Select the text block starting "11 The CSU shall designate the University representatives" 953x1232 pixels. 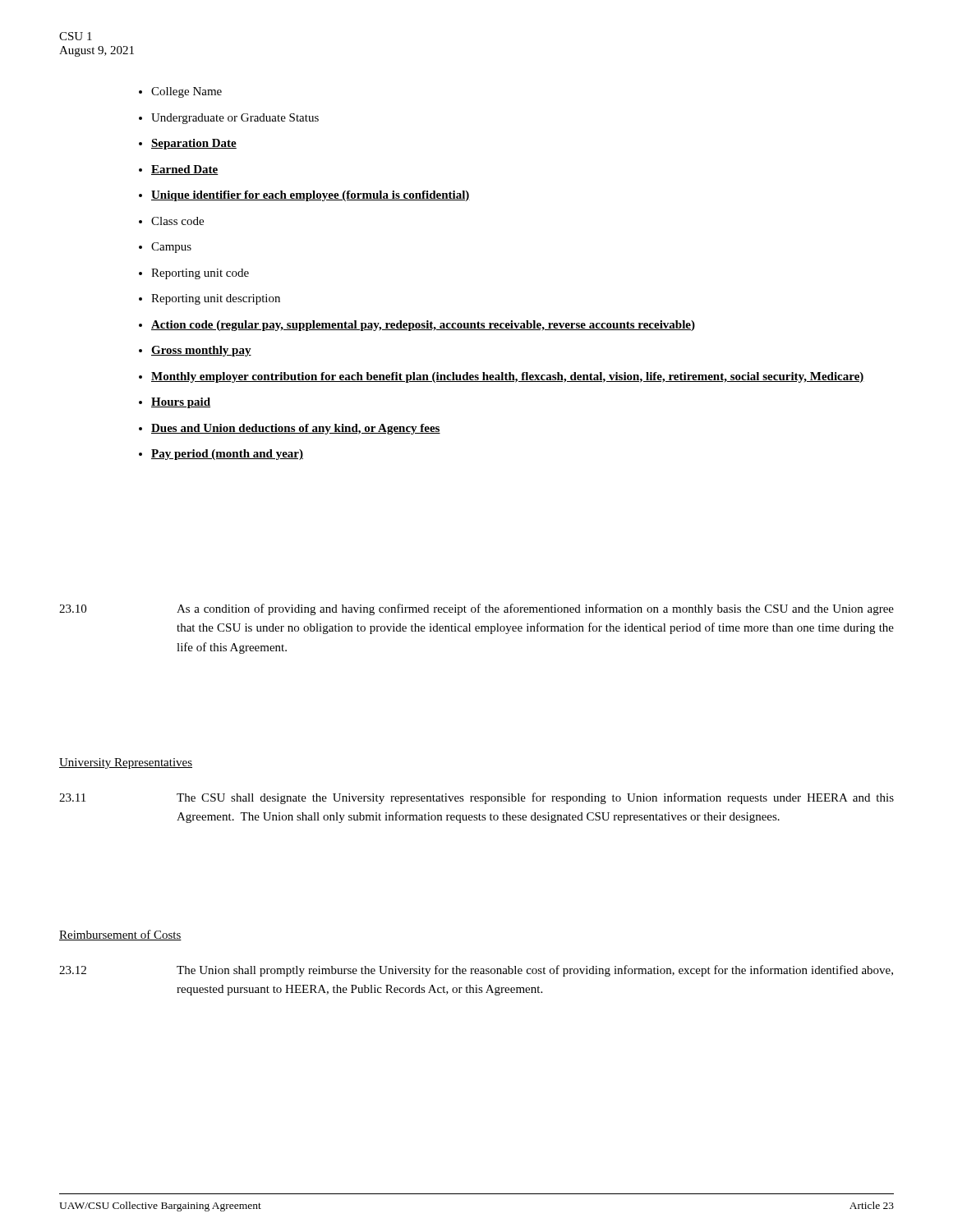(x=476, y=808)
